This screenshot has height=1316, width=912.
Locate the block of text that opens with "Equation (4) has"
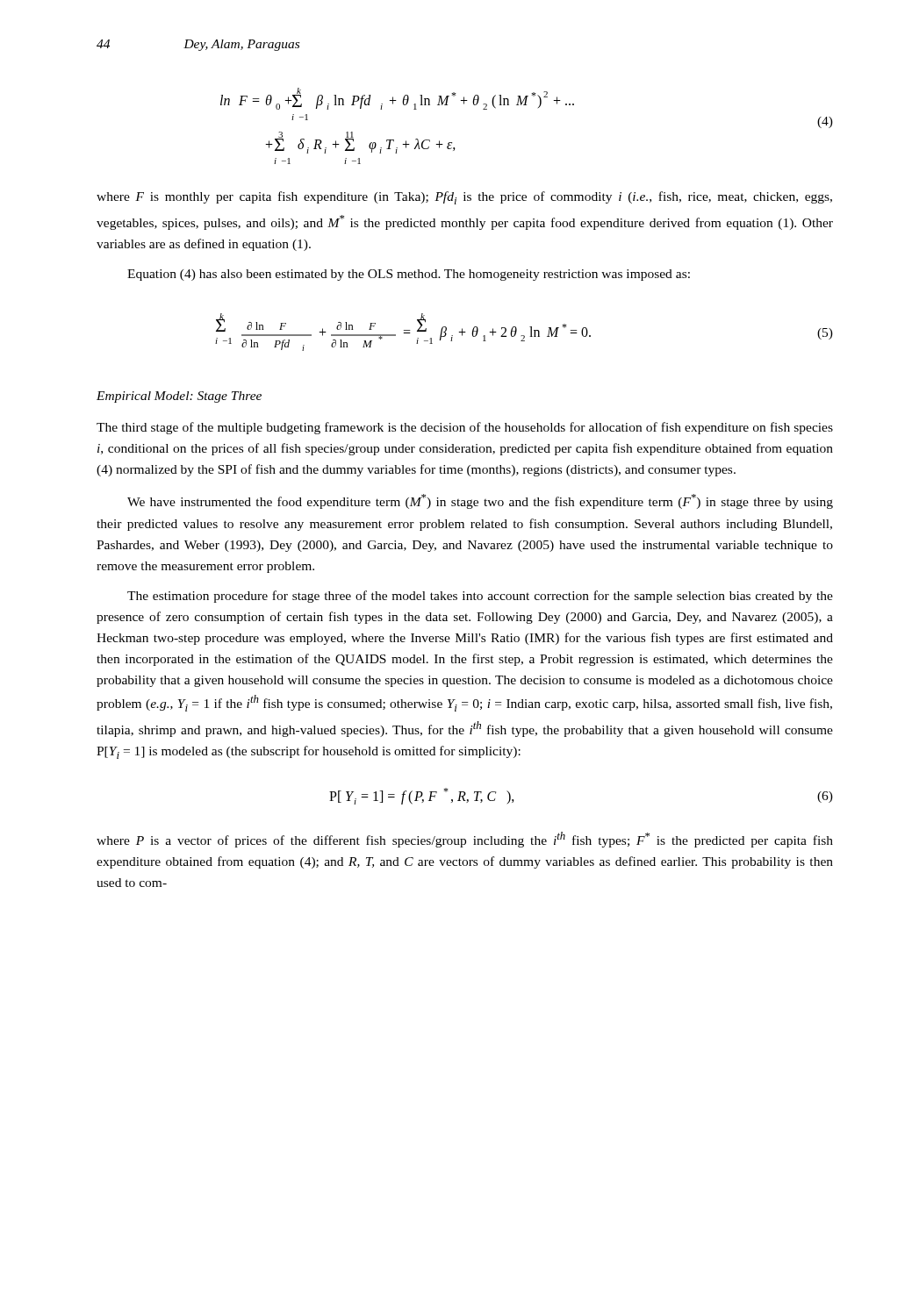click(x=409, y=274)
